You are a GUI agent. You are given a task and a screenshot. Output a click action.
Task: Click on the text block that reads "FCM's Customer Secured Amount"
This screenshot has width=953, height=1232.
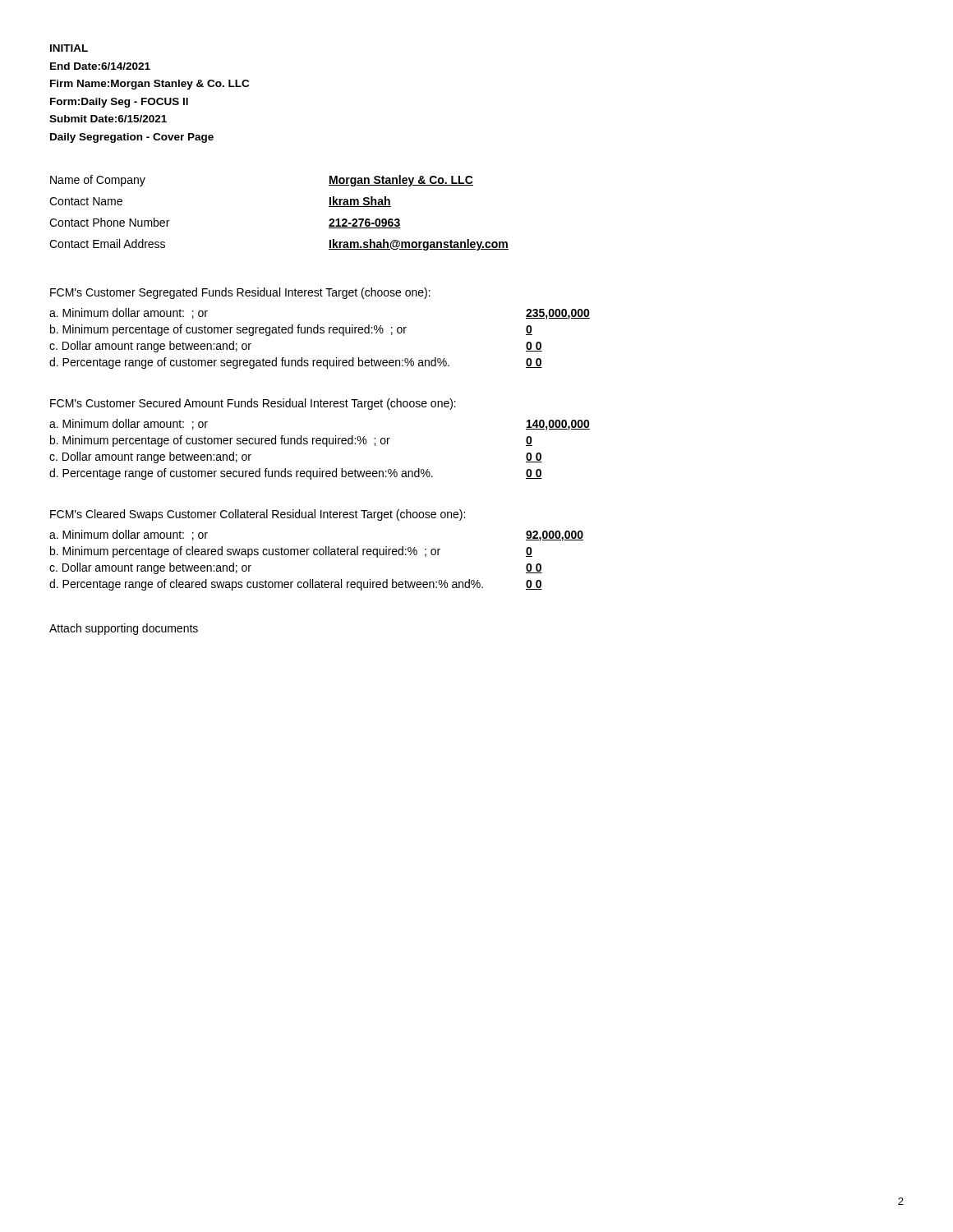(x=253, y=404)
